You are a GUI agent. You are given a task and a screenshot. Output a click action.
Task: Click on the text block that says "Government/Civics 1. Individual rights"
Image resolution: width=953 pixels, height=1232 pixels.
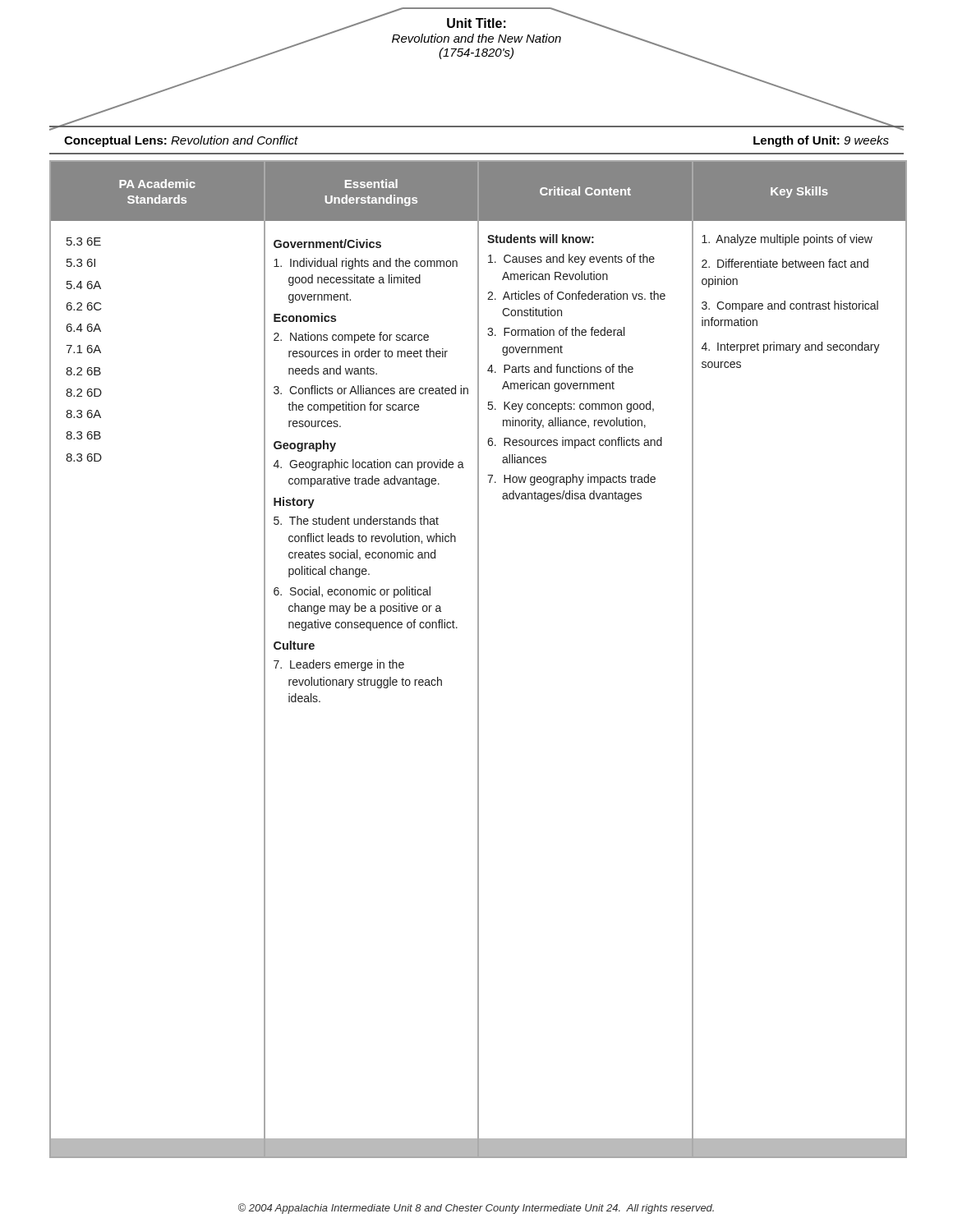pyautogui.click(x=371, y=471)
